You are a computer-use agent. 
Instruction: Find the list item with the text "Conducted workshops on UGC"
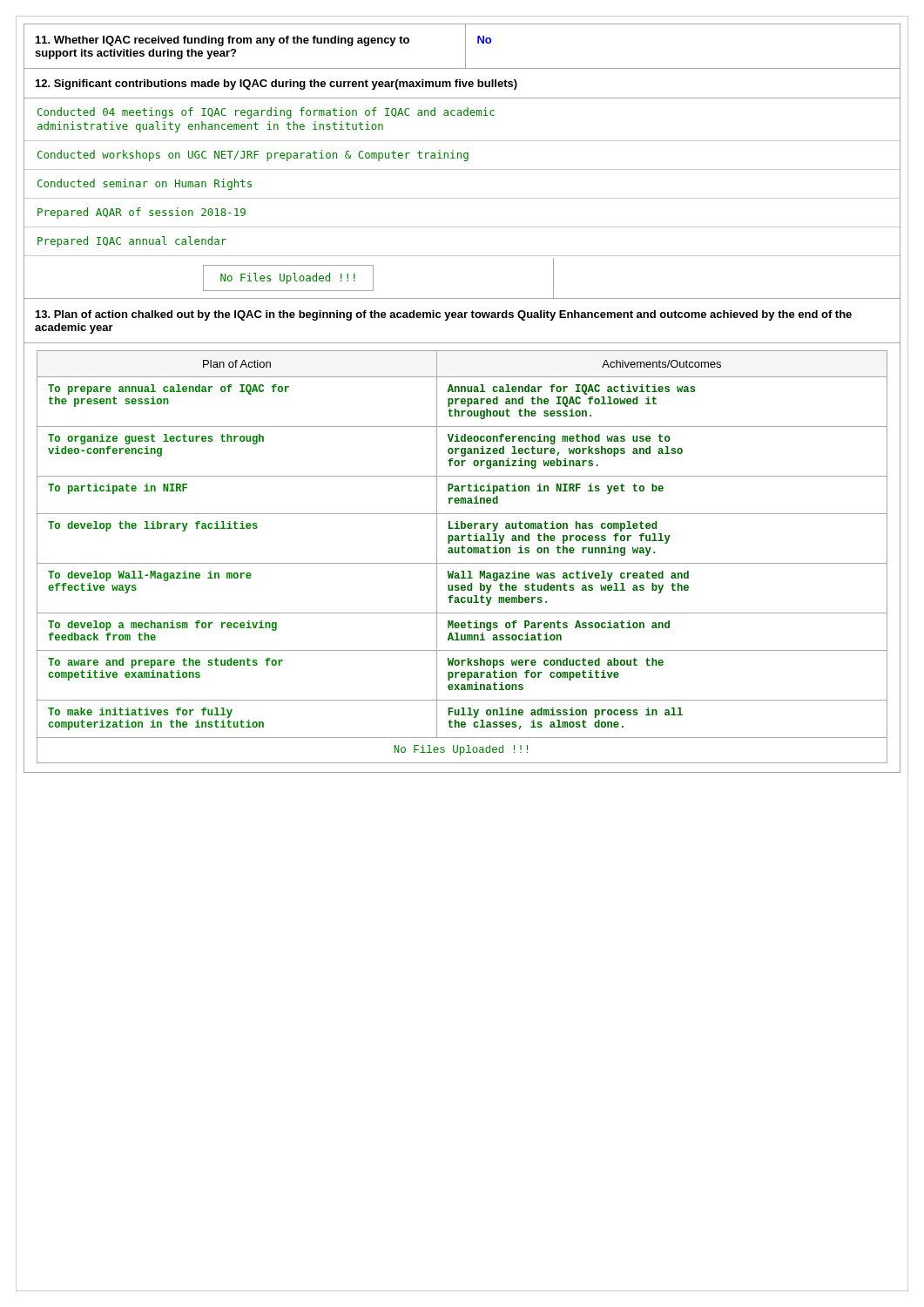click(253, 155)
